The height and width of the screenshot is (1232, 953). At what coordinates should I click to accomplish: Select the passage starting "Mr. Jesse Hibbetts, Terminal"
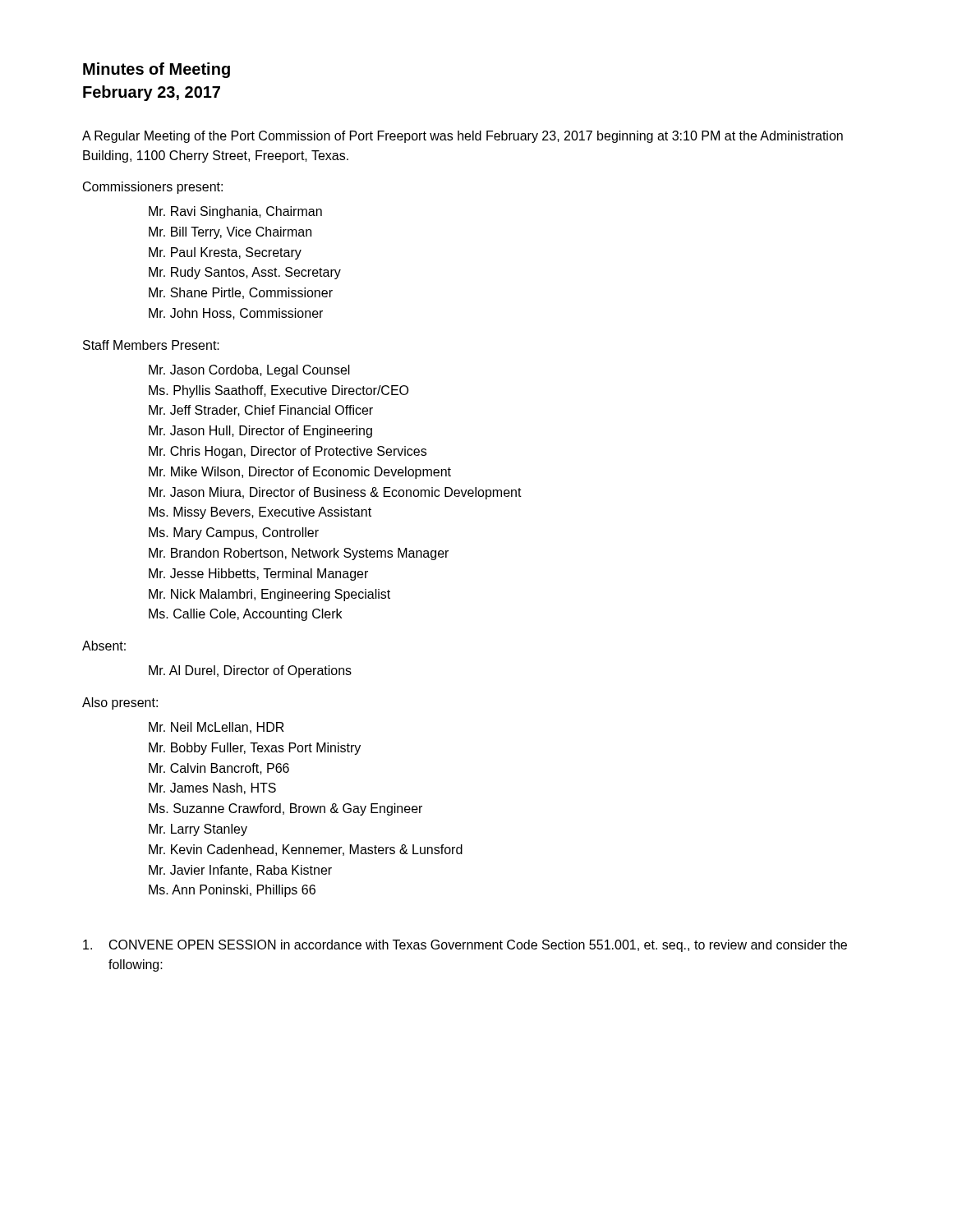(x=258, y=573)
